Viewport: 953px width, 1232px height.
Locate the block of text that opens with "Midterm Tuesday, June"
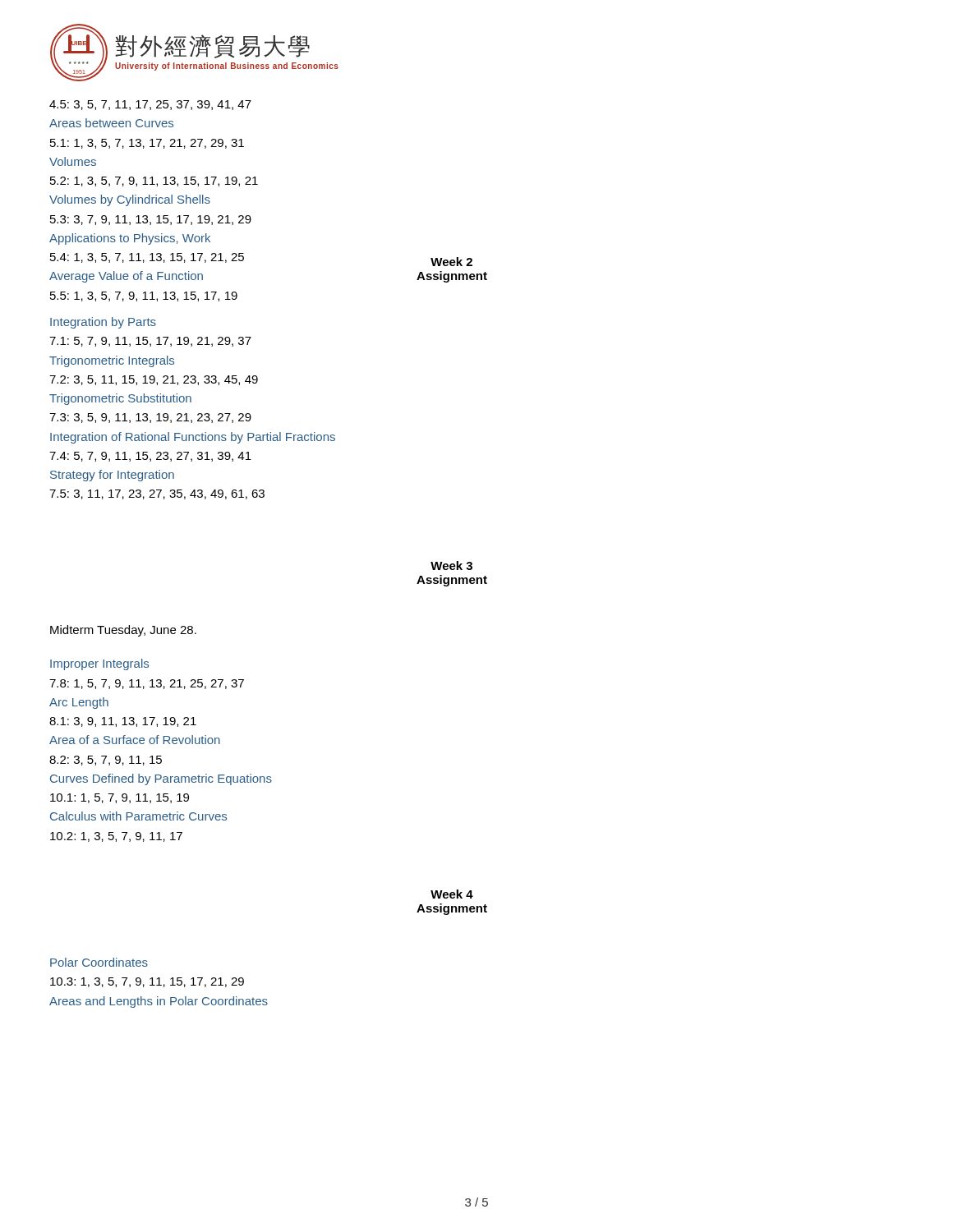click(123, 631)
